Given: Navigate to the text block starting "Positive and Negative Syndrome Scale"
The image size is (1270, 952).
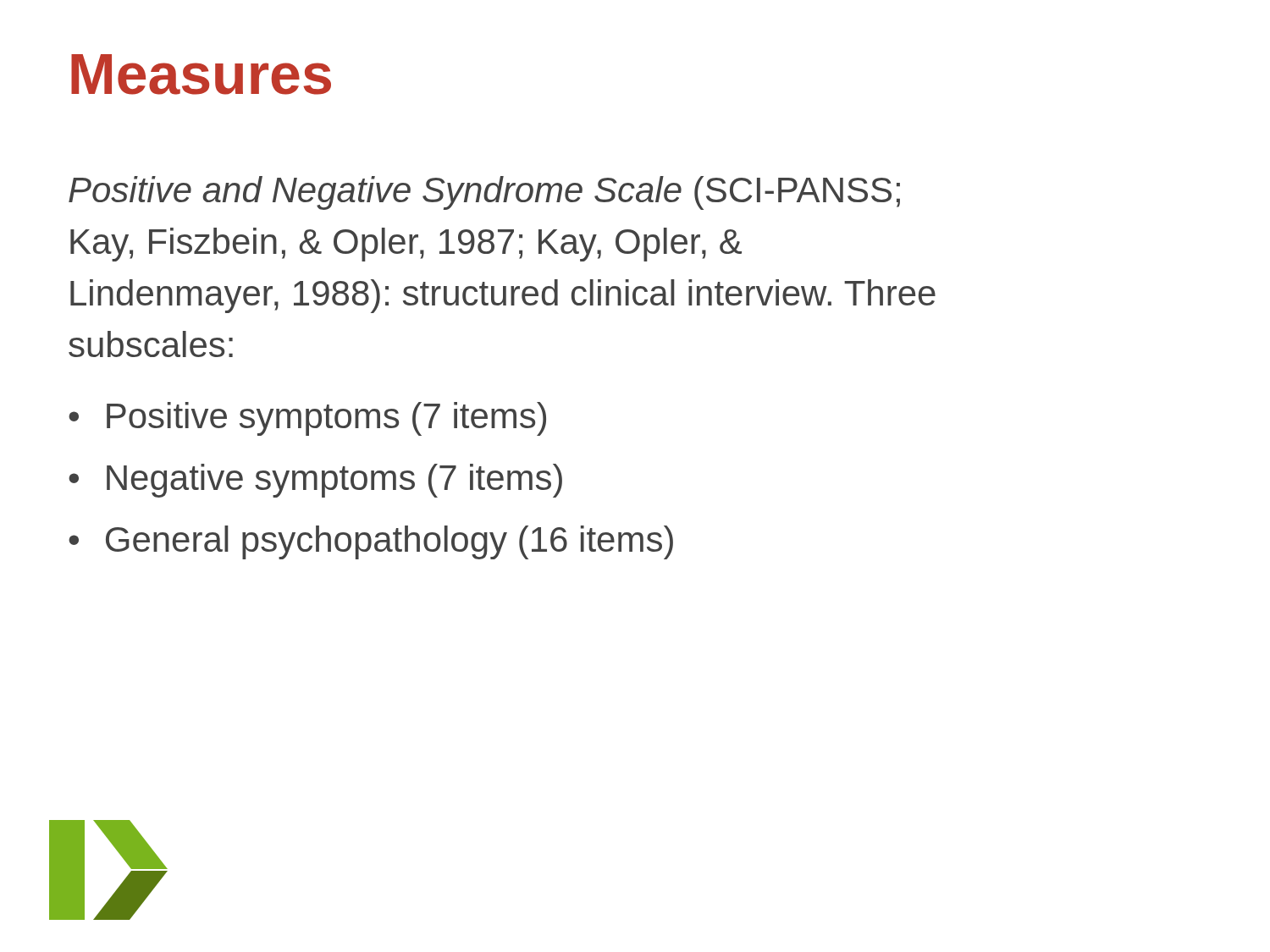Looking at the screenshot, I should [502, 267].
